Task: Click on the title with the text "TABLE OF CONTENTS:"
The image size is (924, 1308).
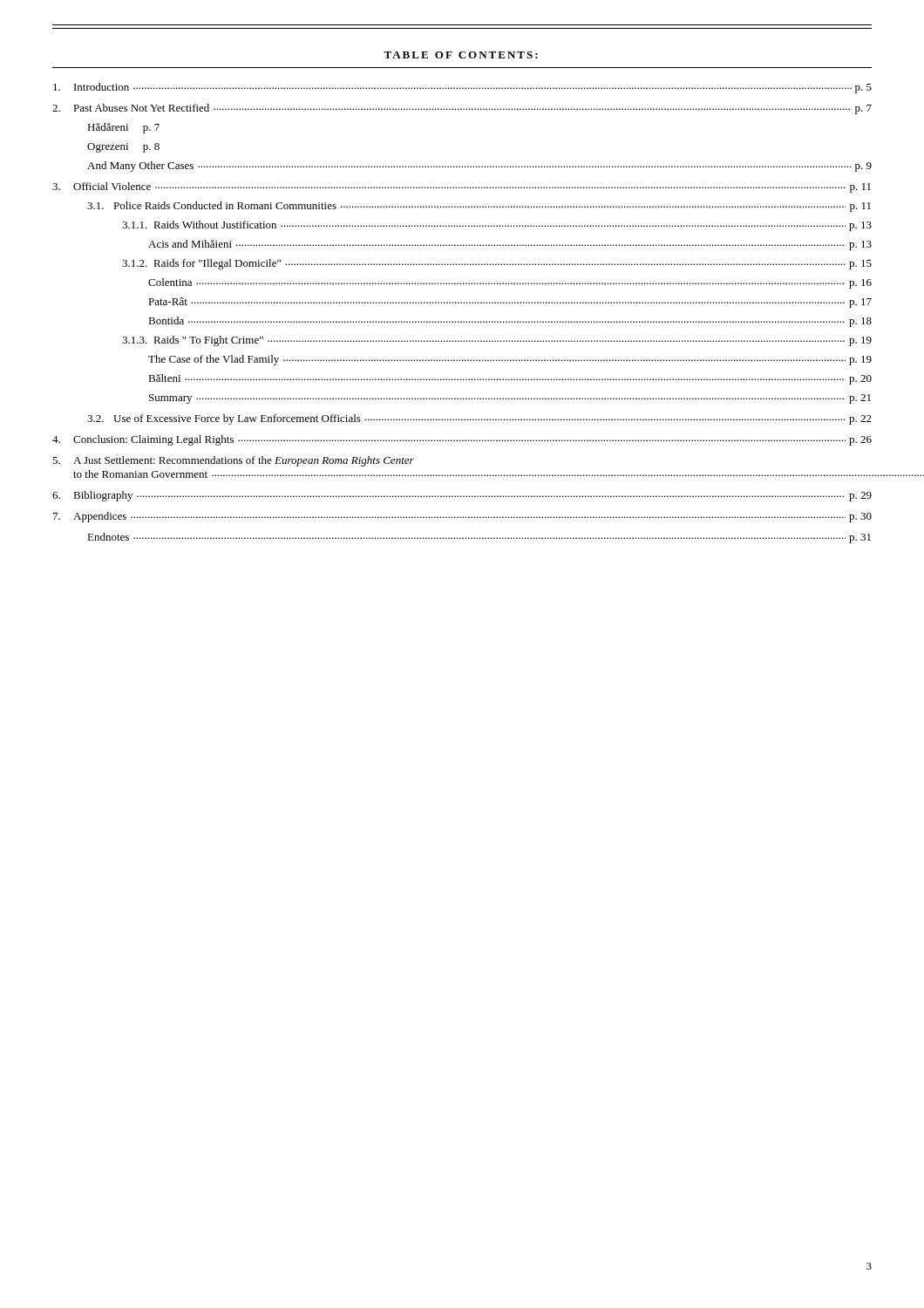Action: [x=462, y=55]
